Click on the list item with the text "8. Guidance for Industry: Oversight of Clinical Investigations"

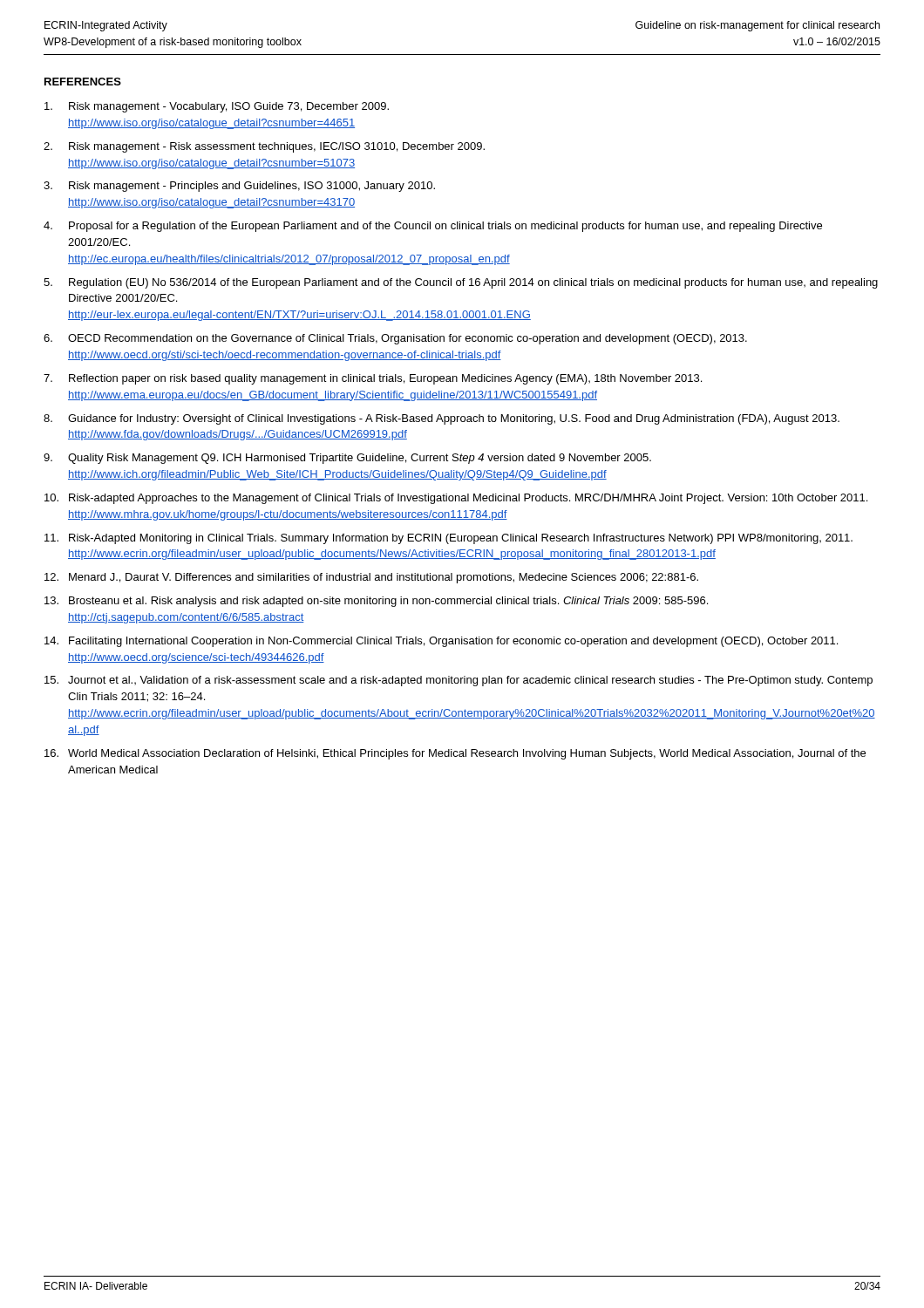point(462,427)
